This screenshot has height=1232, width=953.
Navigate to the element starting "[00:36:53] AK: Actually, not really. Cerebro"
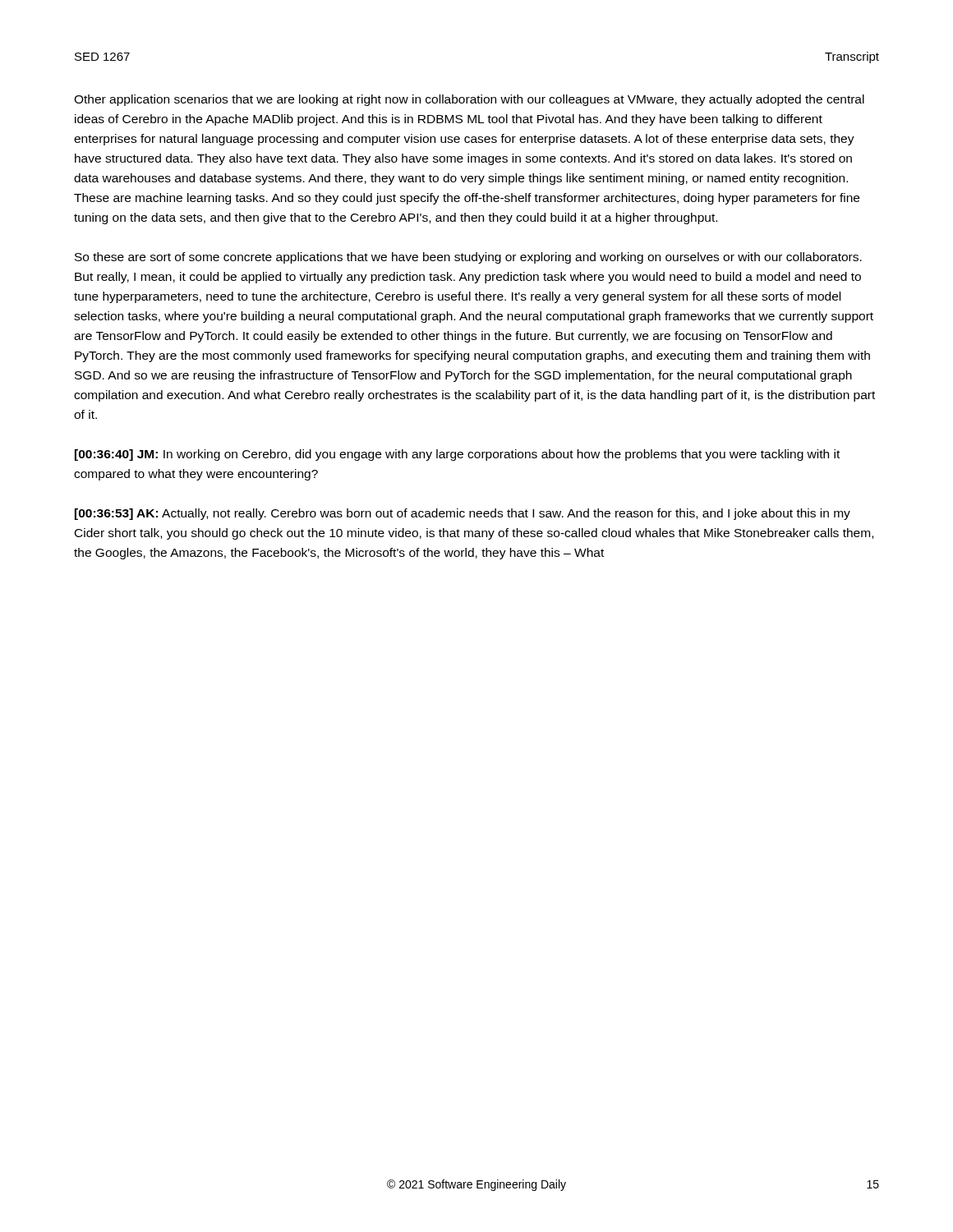(x=474, y=533)
